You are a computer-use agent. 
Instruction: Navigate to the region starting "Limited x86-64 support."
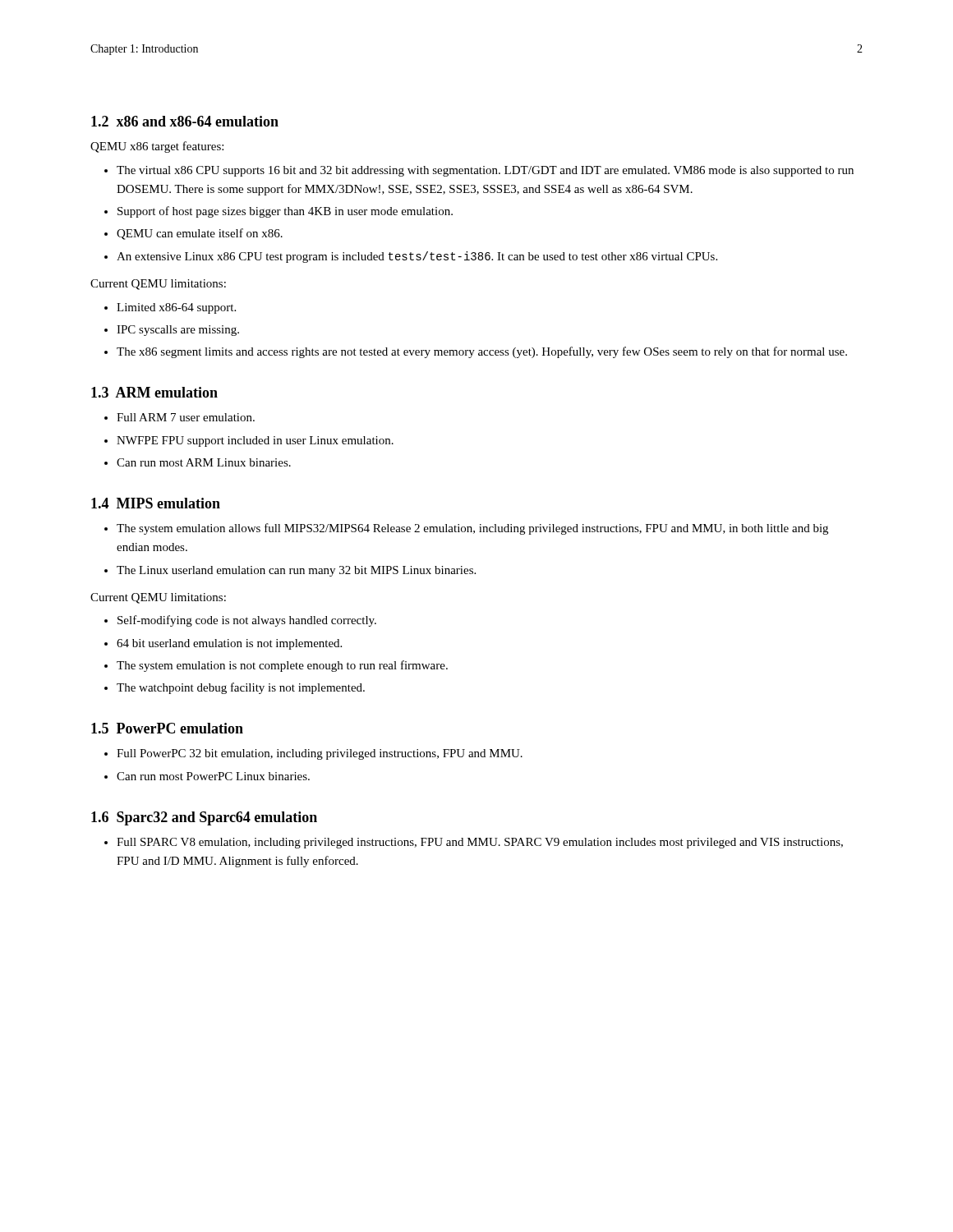coord(177,307)
